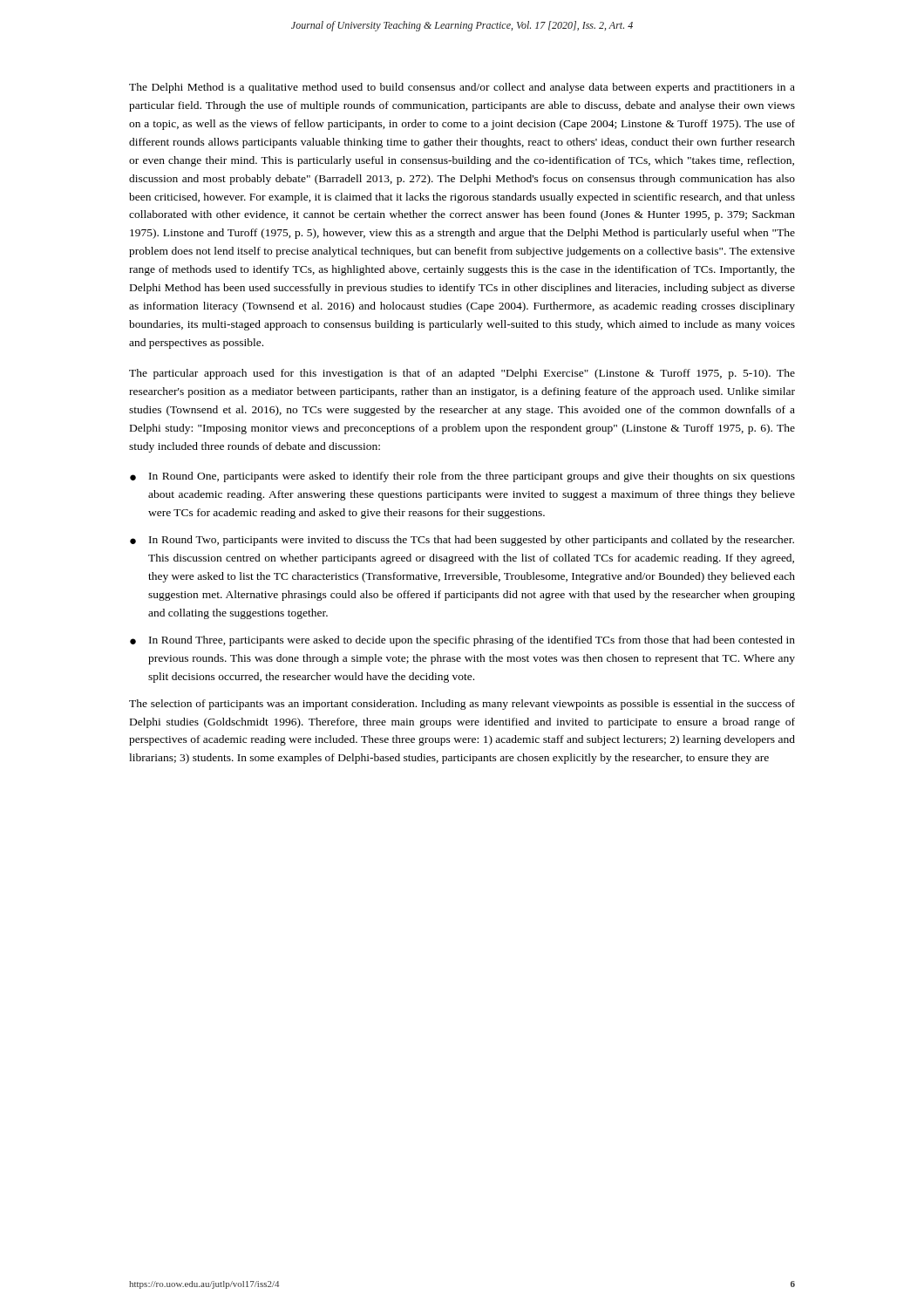The height and width of the screenshot is (1308, 924).
Task: Navigate to the text block starting "● In Round Two, participants were invited to"
Action: (x=462, y=577)
